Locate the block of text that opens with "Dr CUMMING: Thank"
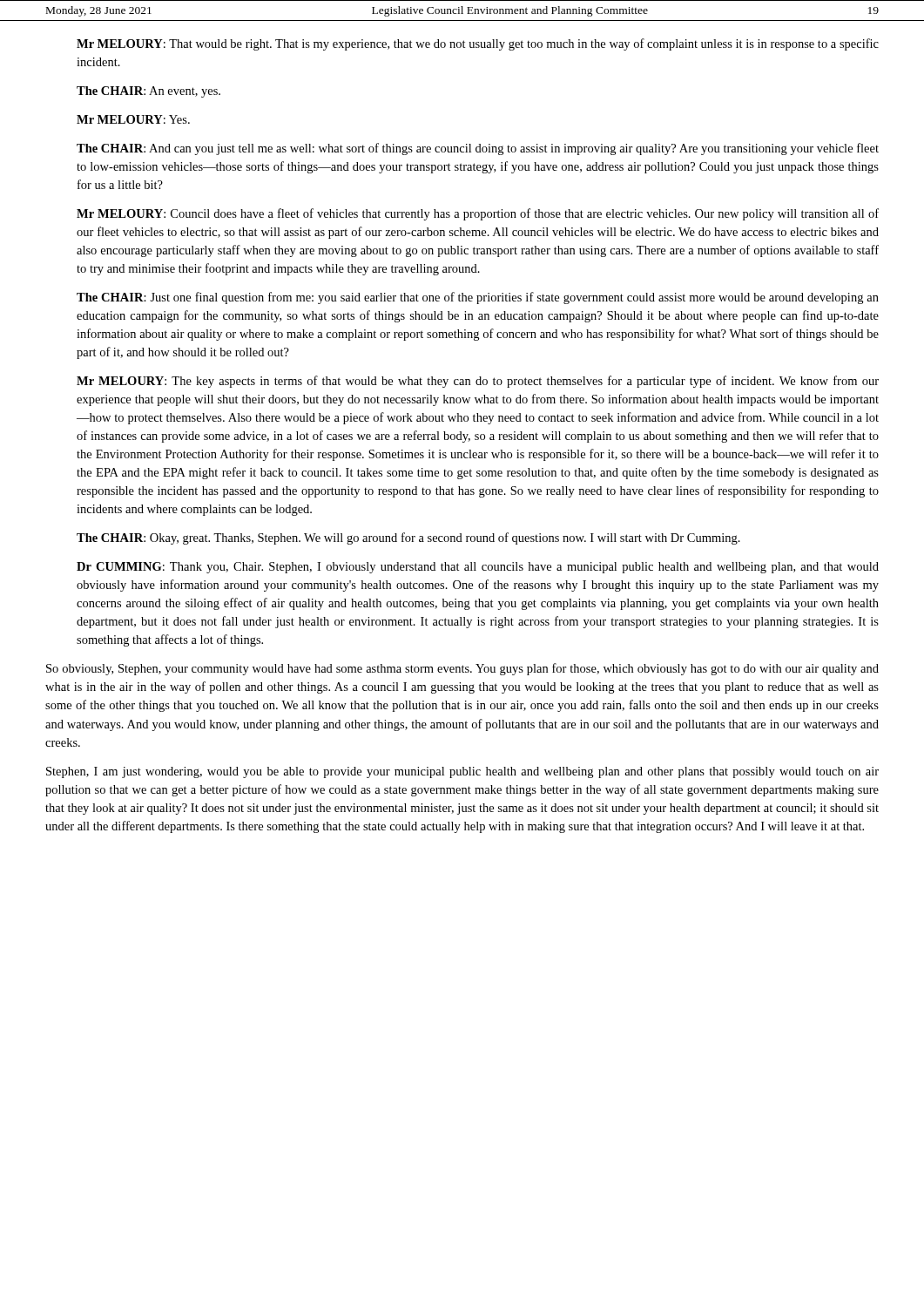 478,603
